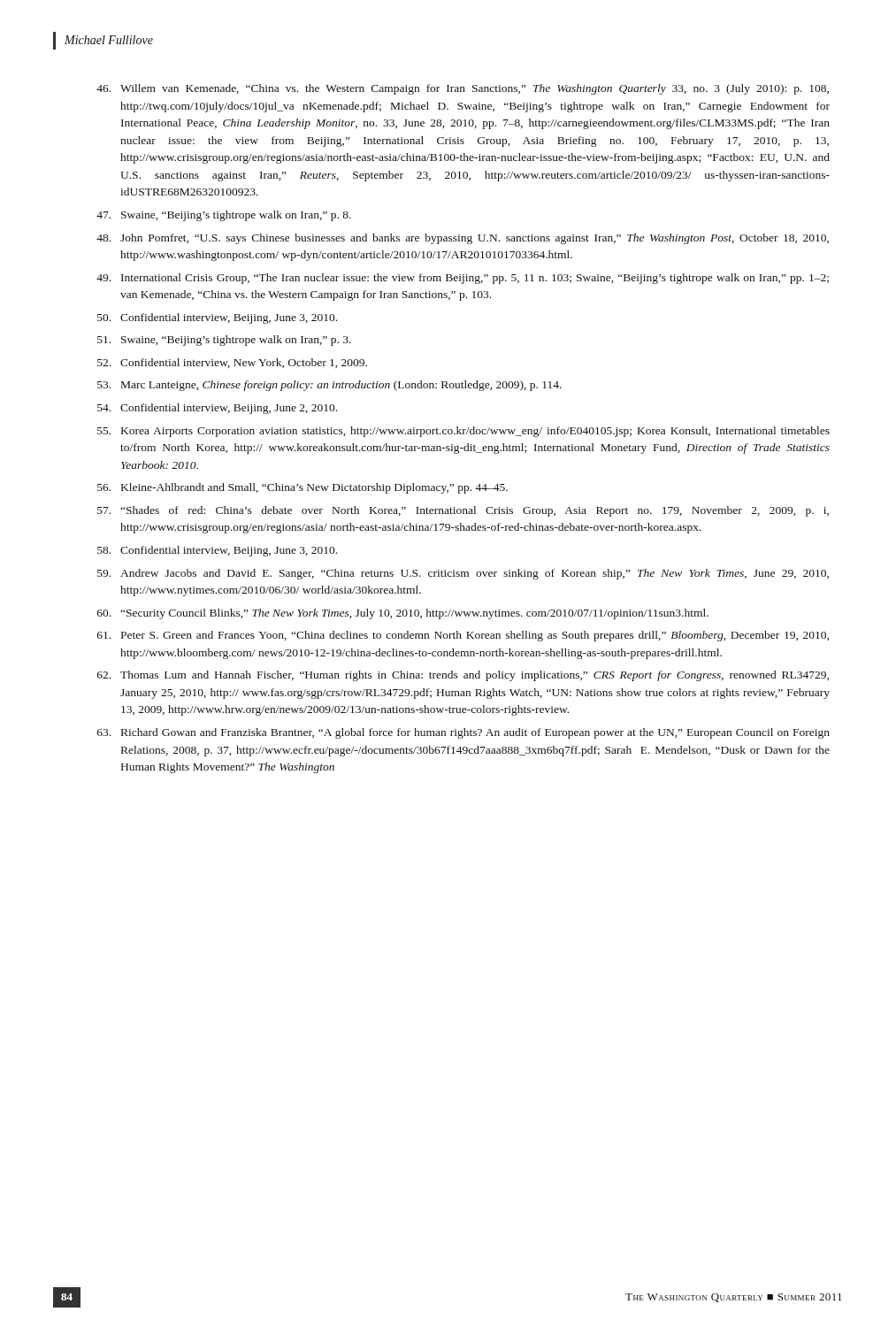Point to the block beginning "55. Korea Airports Corporation aviation statistics,"

(x=455, y=448)
